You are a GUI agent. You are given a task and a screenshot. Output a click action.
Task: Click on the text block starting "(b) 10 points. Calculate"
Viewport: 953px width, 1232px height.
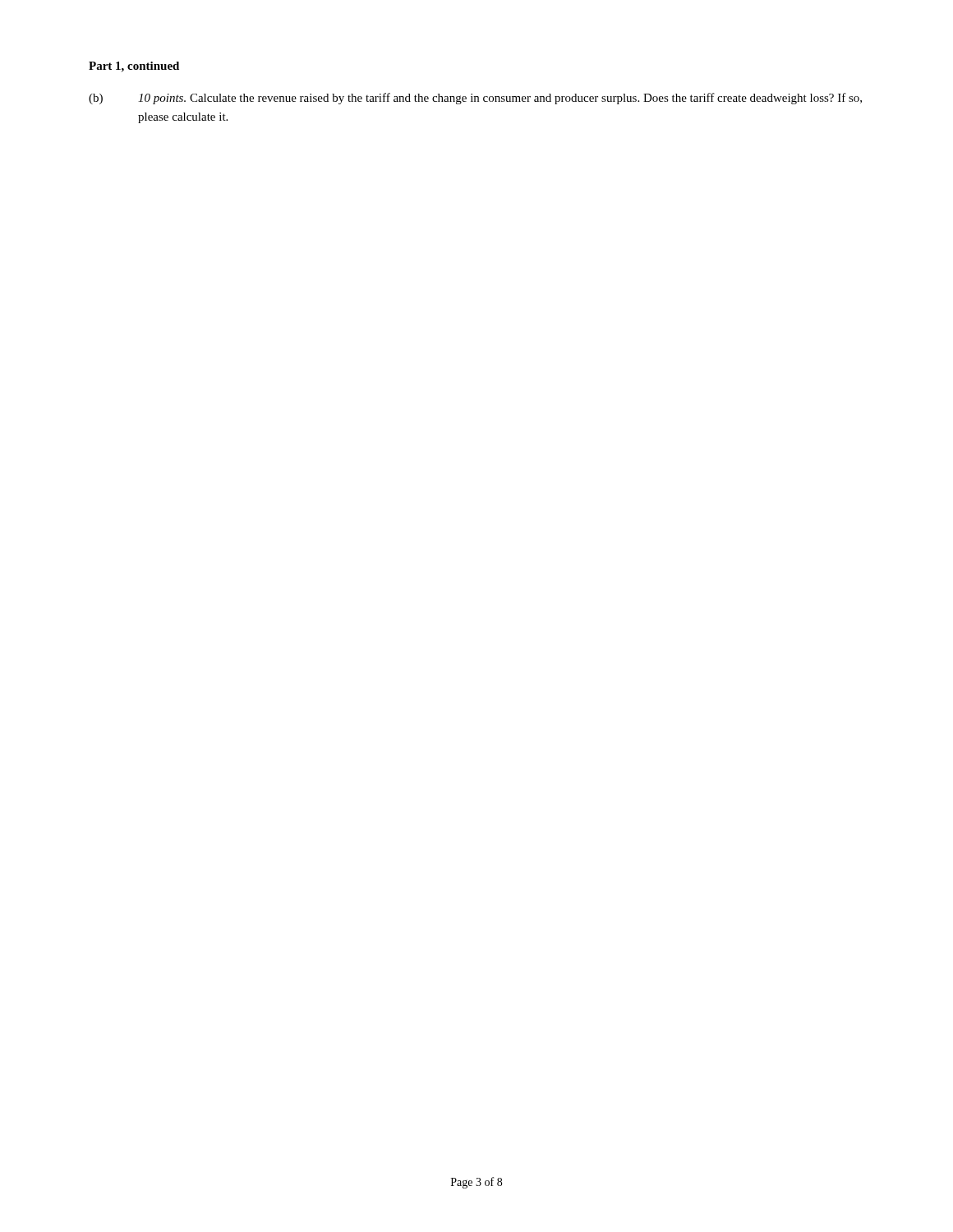476,107
